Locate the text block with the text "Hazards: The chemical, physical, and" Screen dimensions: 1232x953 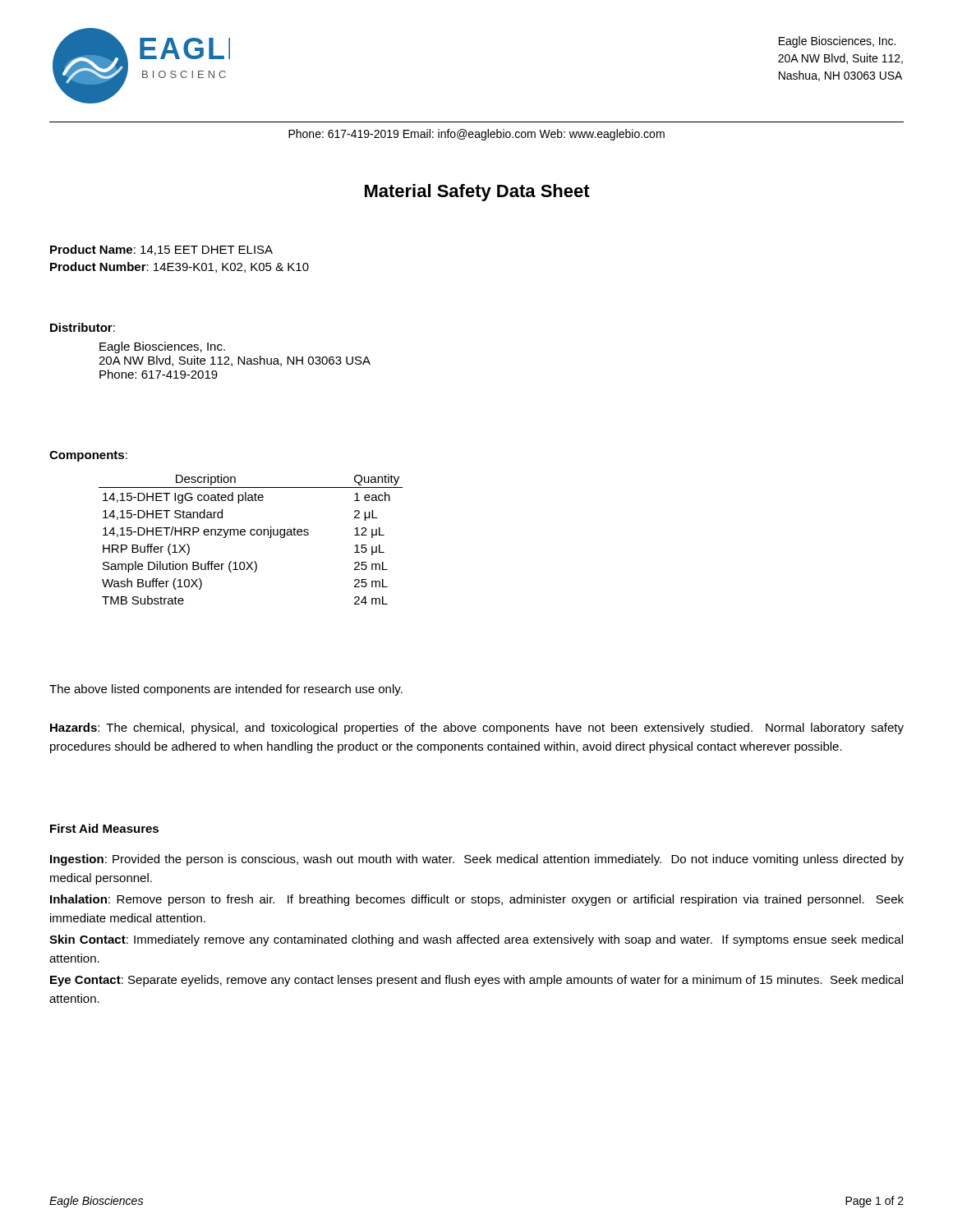point(476,737)
